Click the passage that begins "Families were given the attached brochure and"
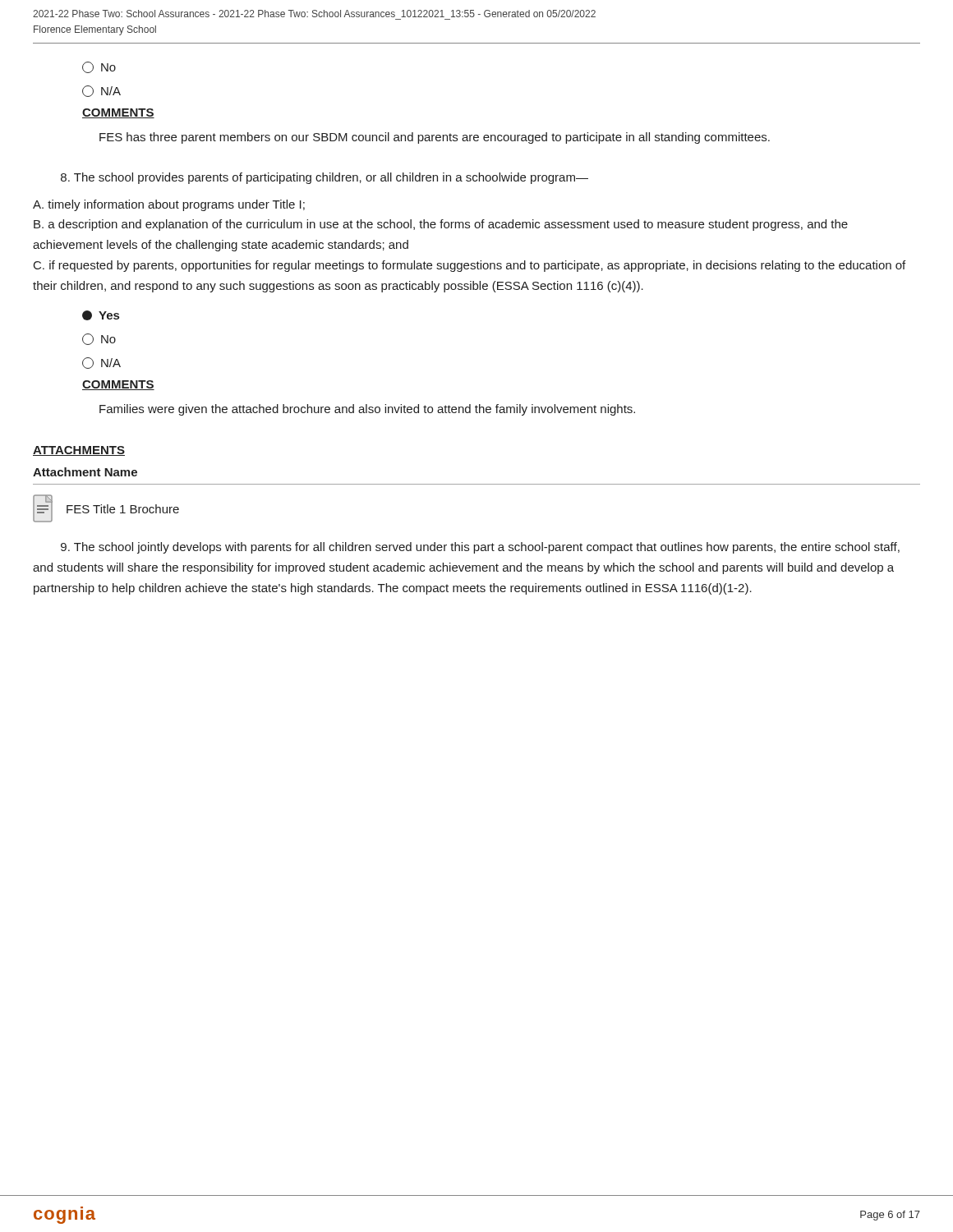The width and height of the screenshot is (953, 1232). click(367, 409)
